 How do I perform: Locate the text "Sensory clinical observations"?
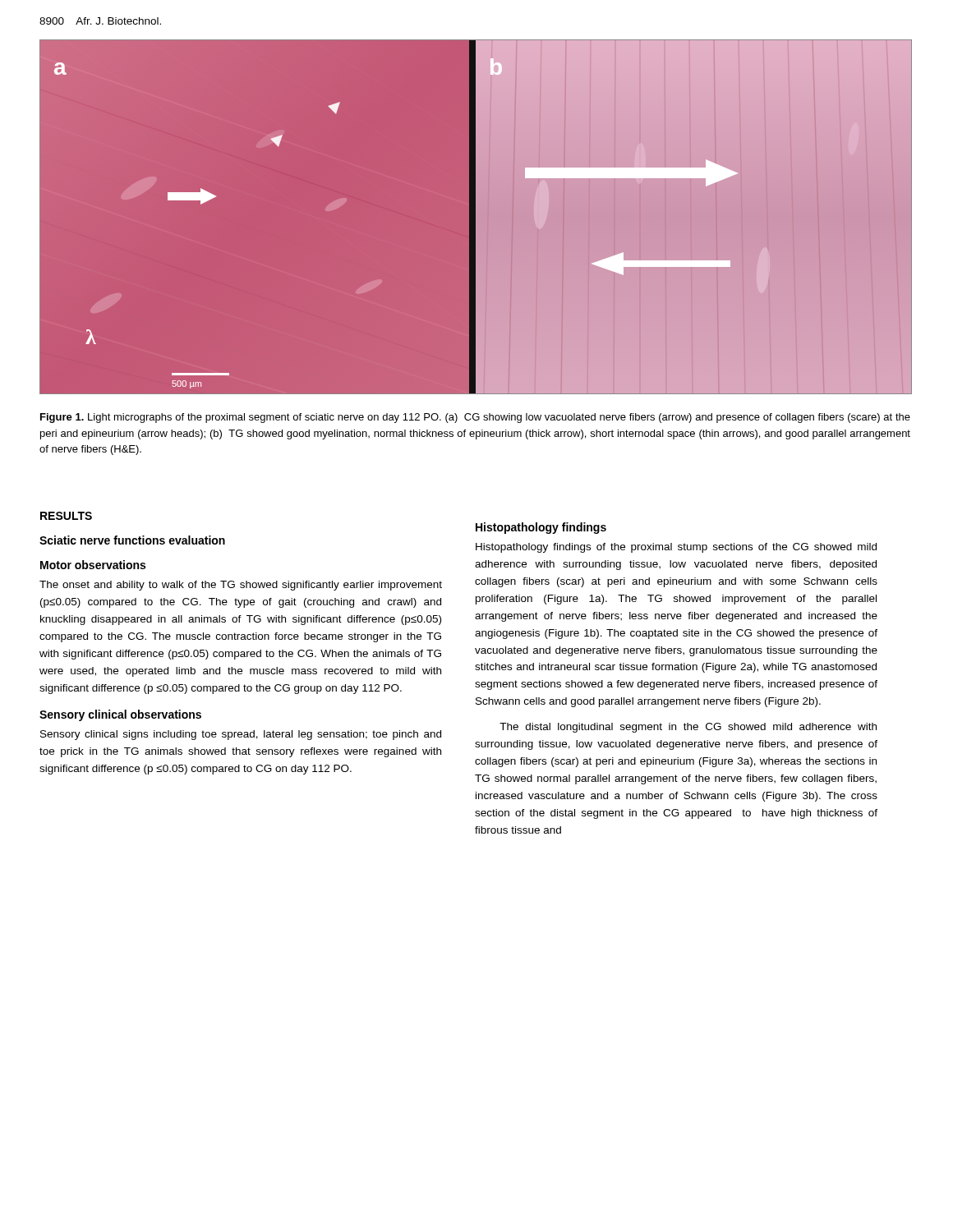(x=121, y=715)
